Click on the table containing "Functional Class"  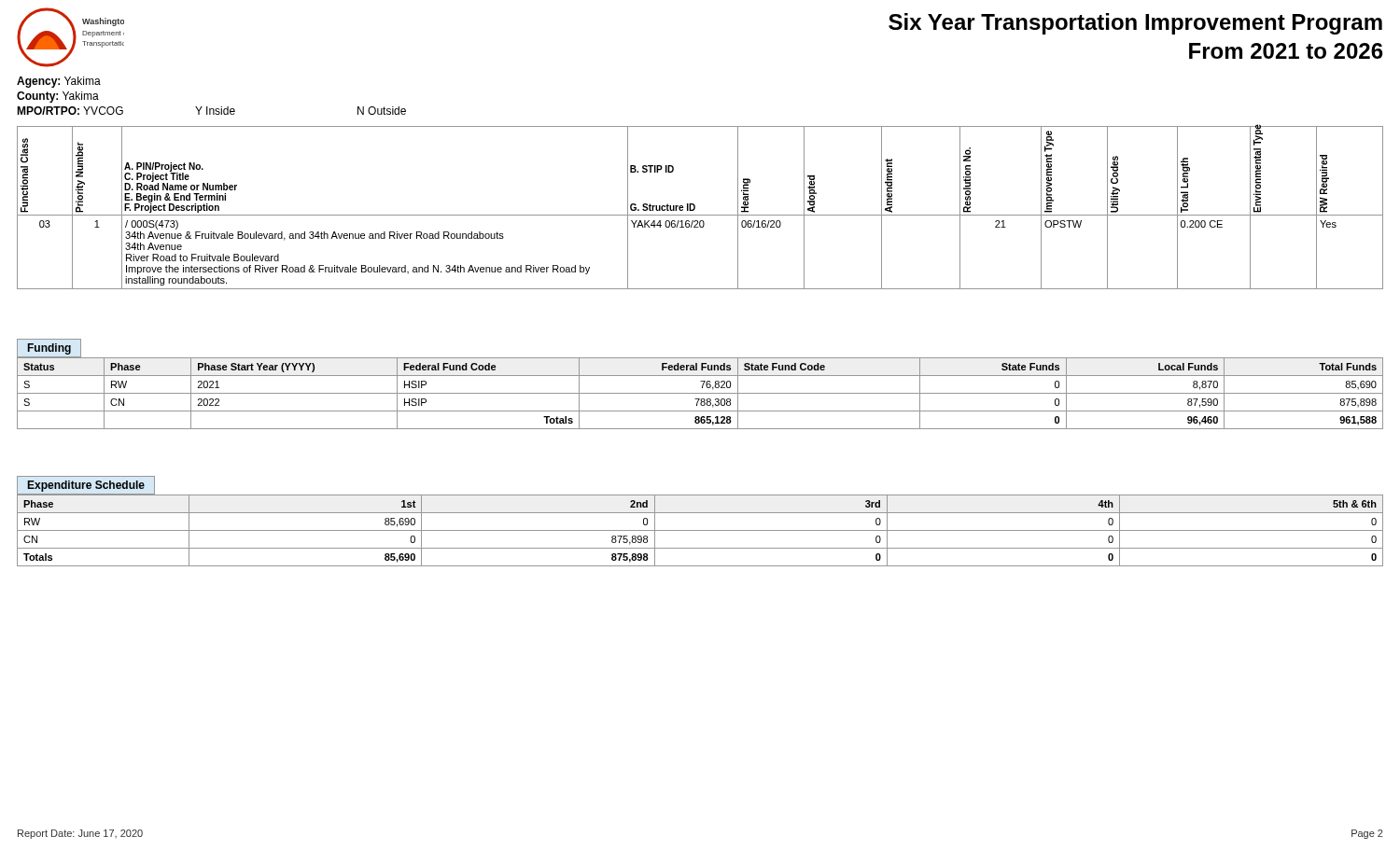(700, 208)
